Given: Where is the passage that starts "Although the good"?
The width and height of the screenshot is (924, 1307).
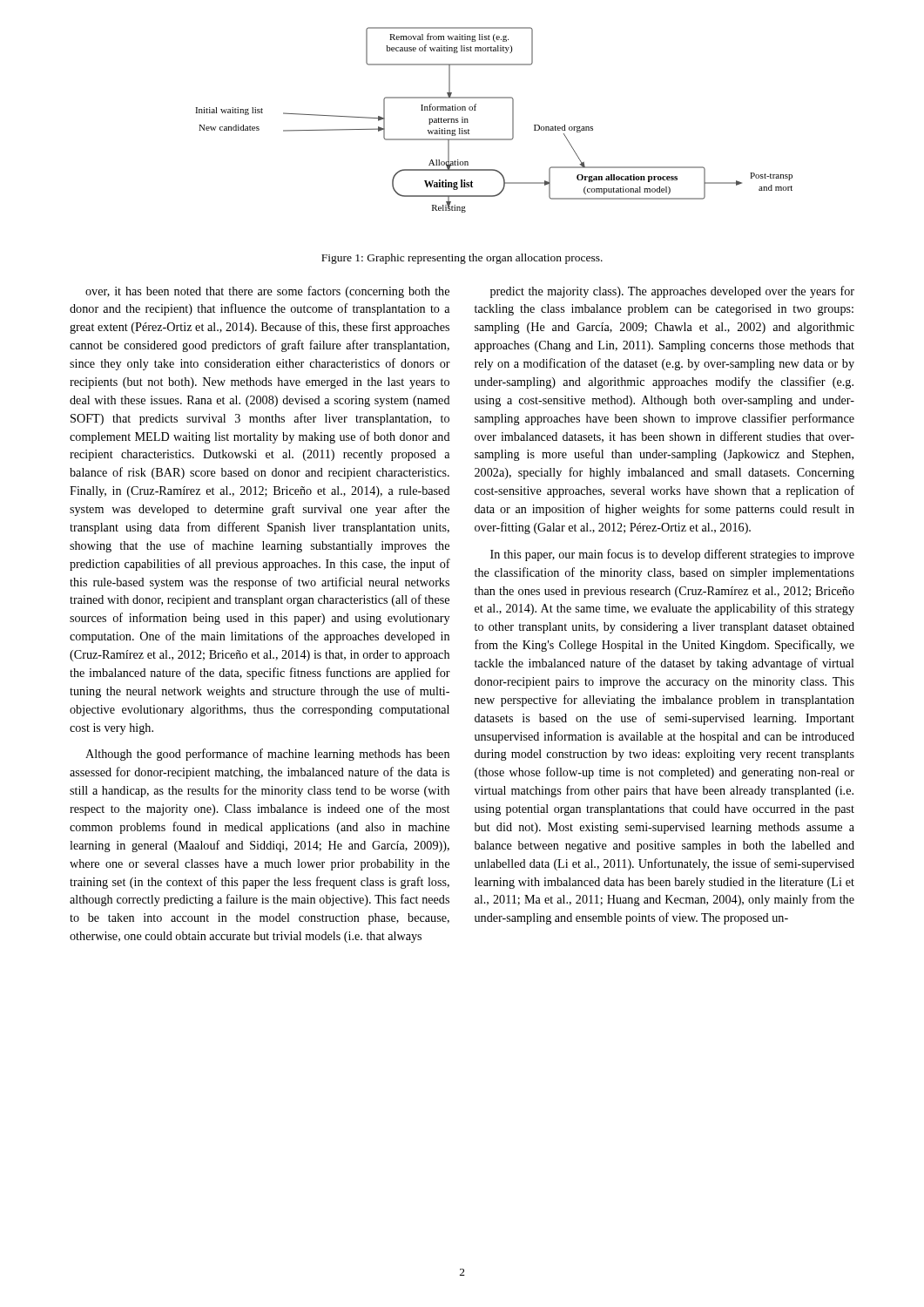Looking at the screenshot, I should (260, 845).
